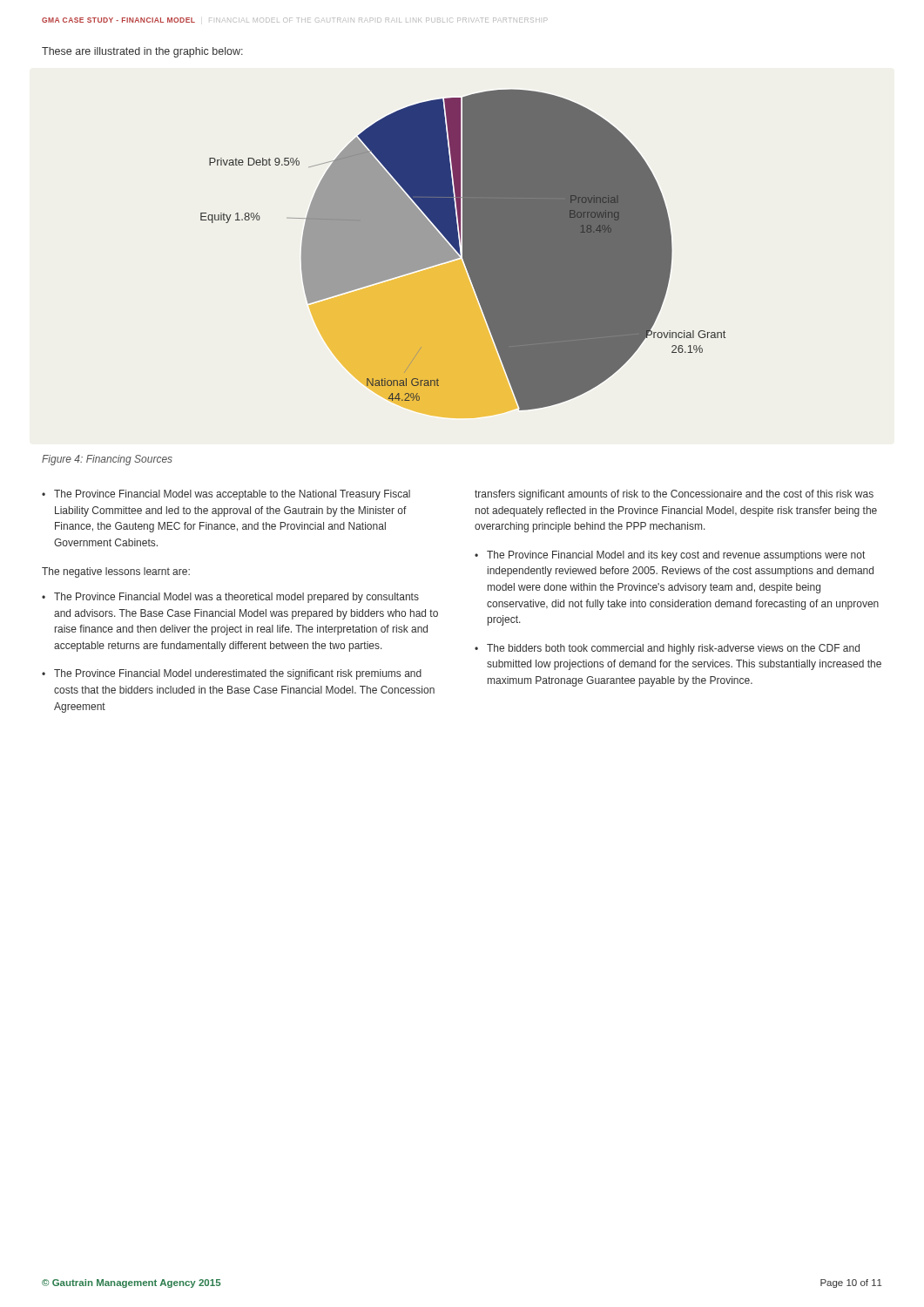This screenshot has width=924, height=1307.
Task: Select the pie chart
Action: [462, 256]
